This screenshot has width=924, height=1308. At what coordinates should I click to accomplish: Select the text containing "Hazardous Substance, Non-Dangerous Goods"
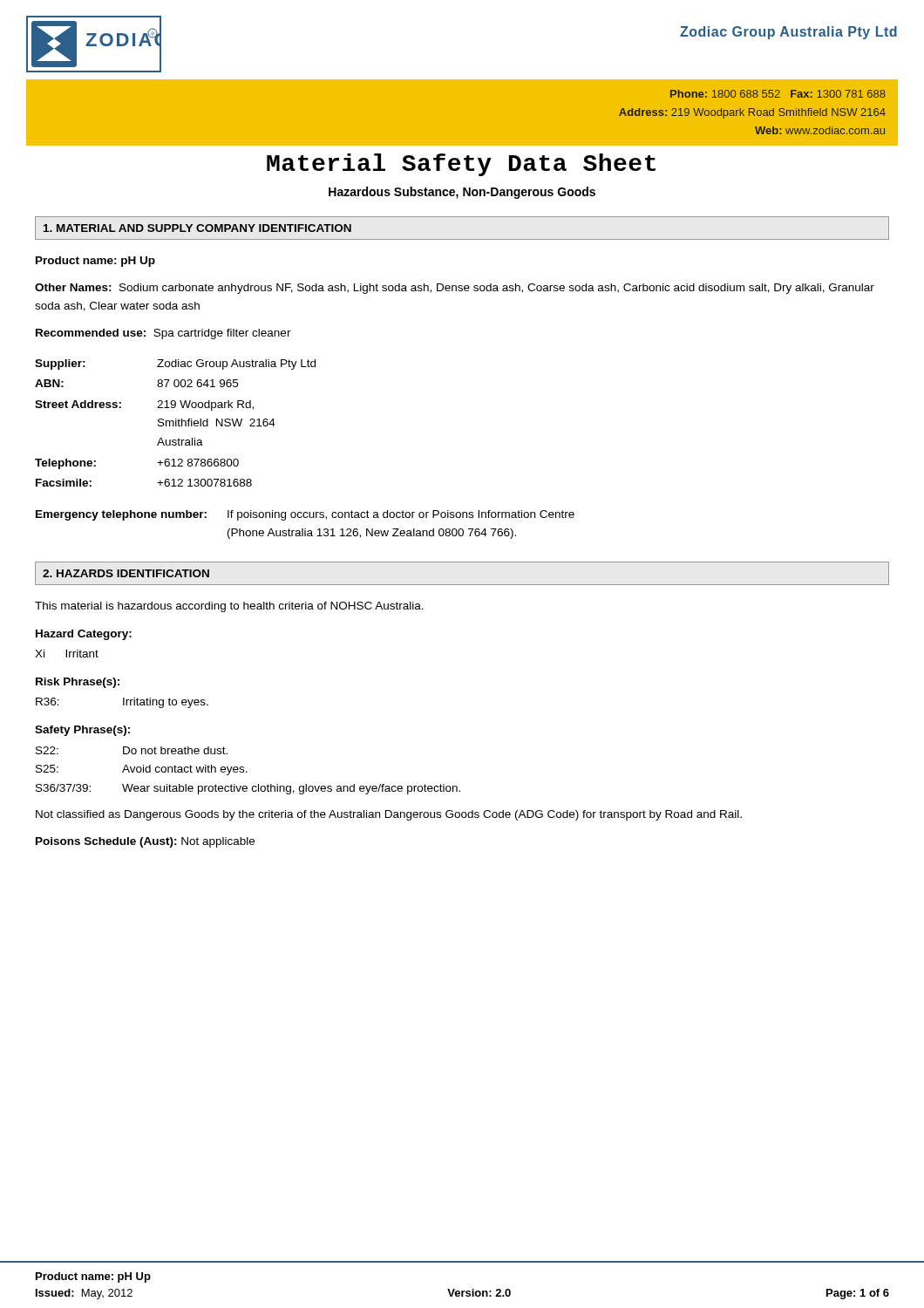[462, 192]
